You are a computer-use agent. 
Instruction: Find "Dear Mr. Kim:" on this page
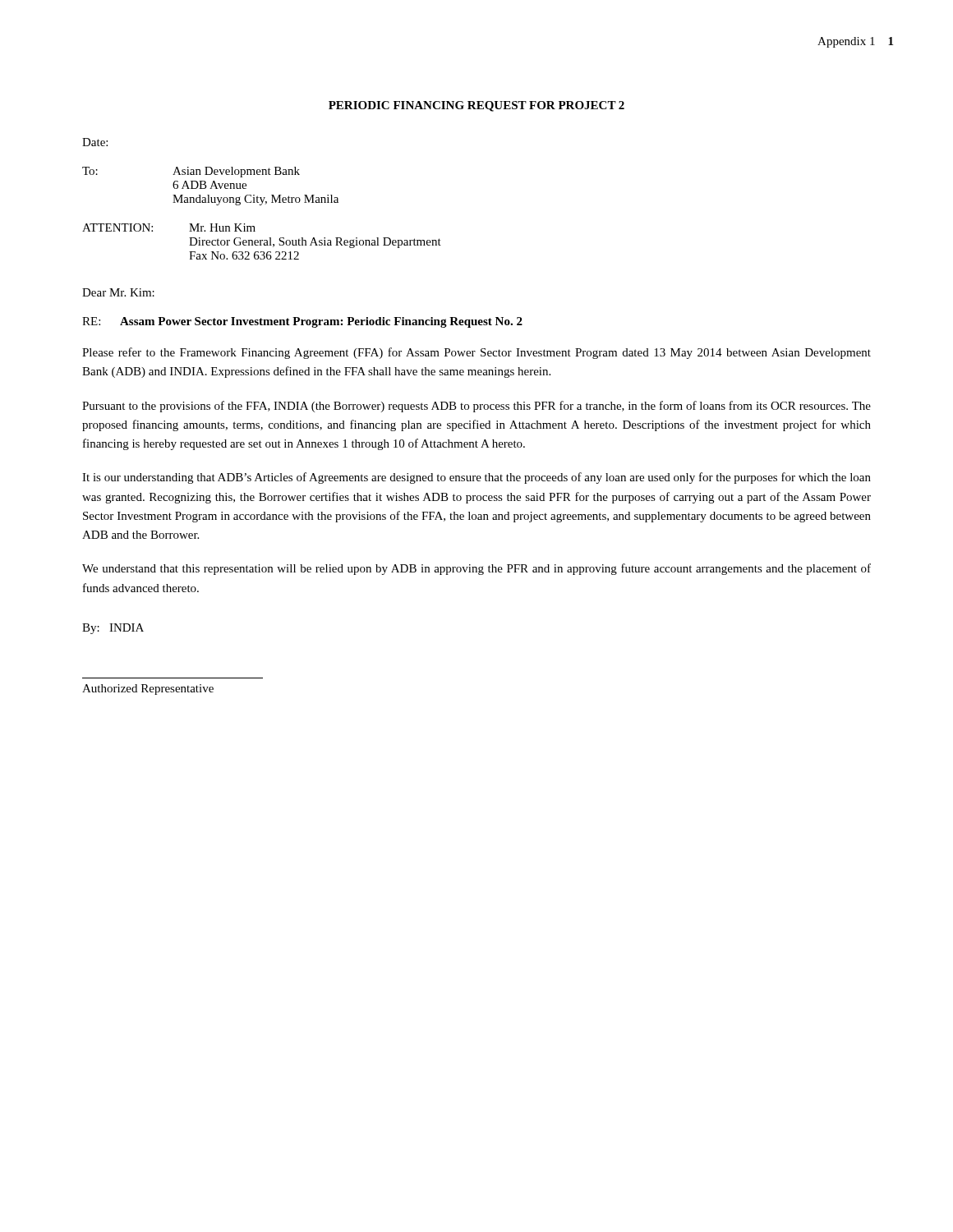pos(119,292)
